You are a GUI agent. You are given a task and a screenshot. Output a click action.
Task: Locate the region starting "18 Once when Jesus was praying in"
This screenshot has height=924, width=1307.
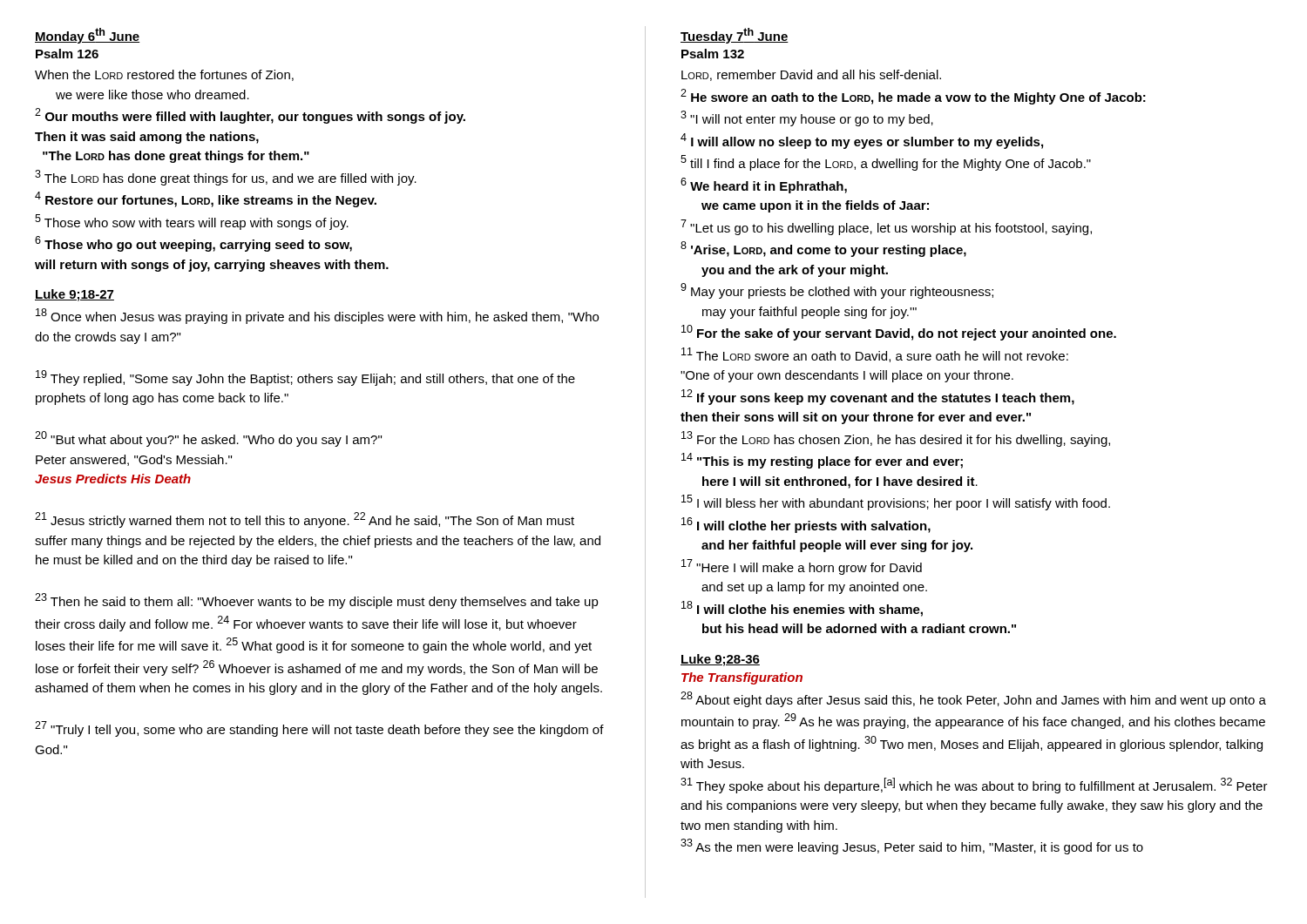click(x=319, y=531)
